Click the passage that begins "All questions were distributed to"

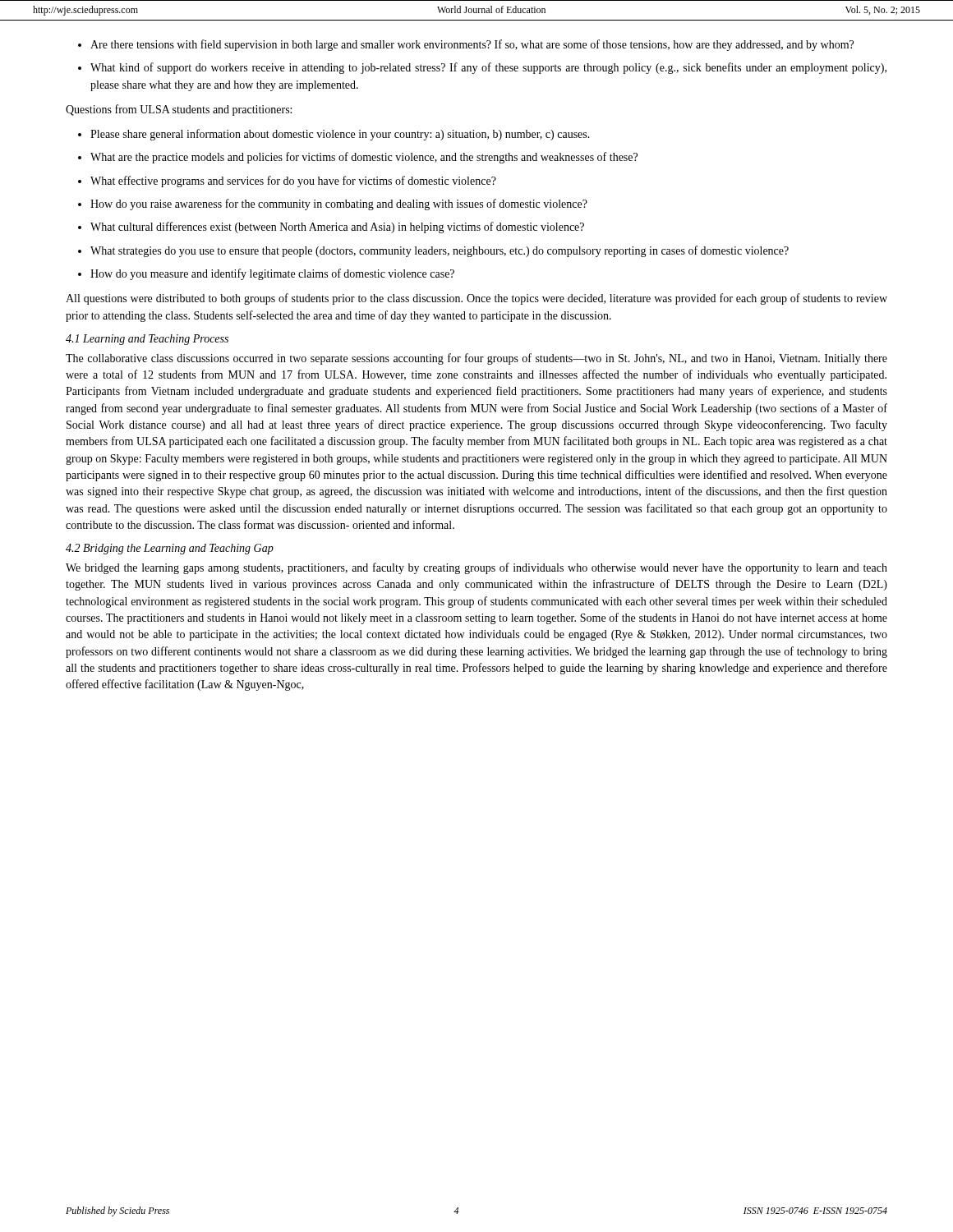pyautogui.click(x=476, y=308)
